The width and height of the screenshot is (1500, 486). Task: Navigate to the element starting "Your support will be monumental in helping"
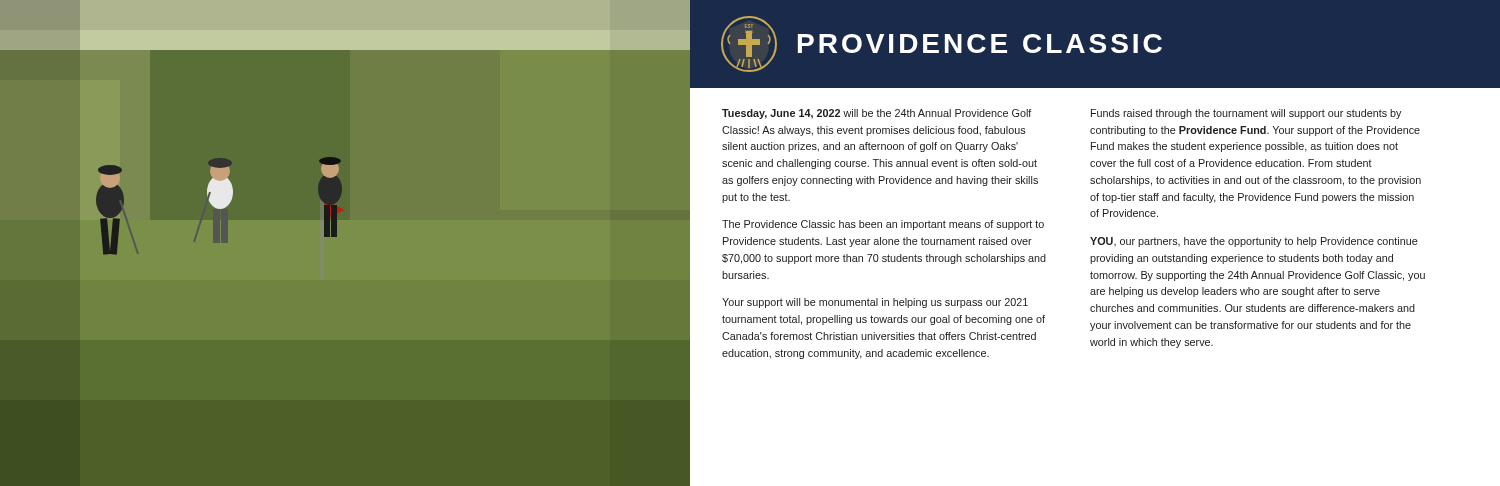point(883,327)
